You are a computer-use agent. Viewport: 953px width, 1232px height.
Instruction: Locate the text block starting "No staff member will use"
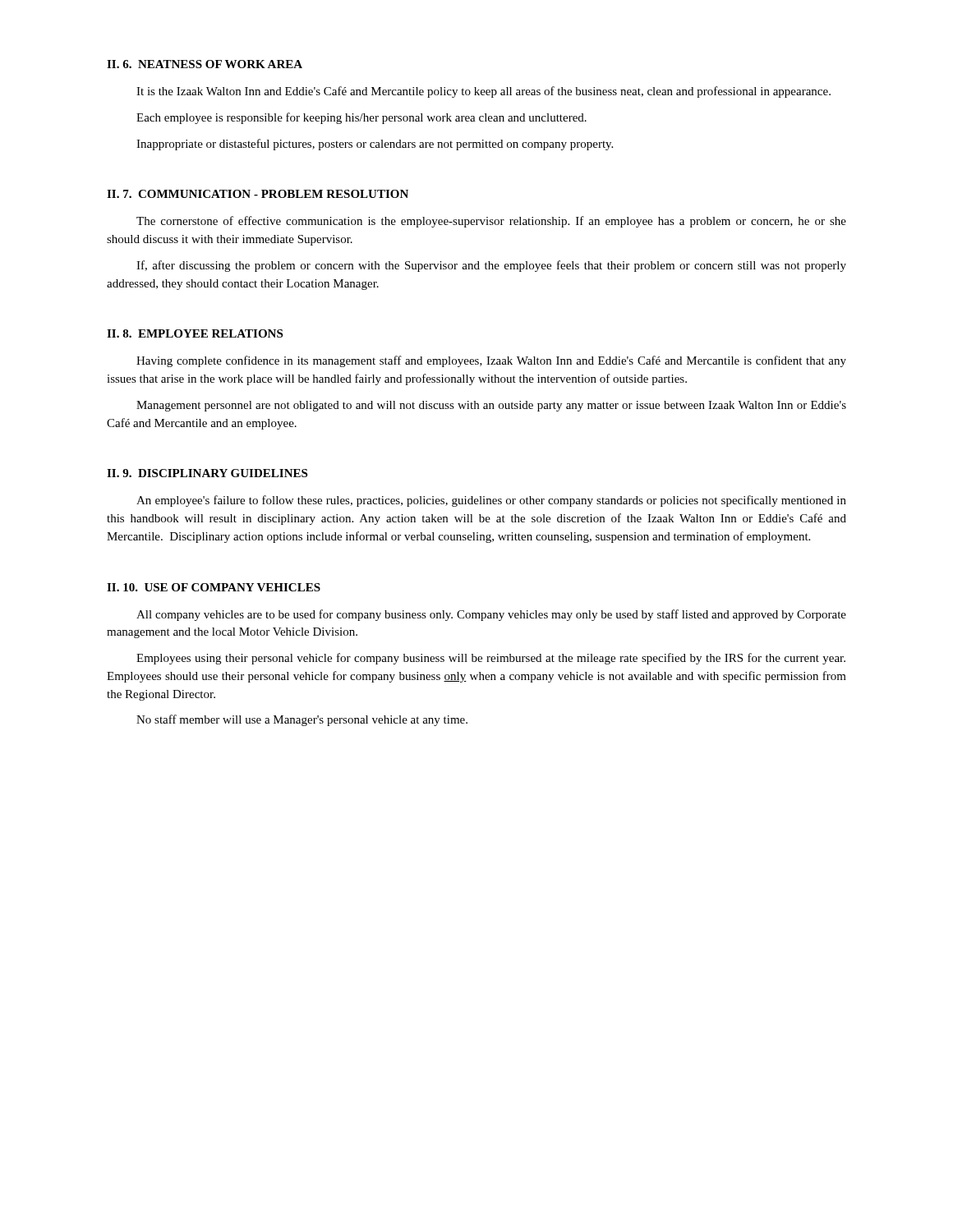[302, 720]
